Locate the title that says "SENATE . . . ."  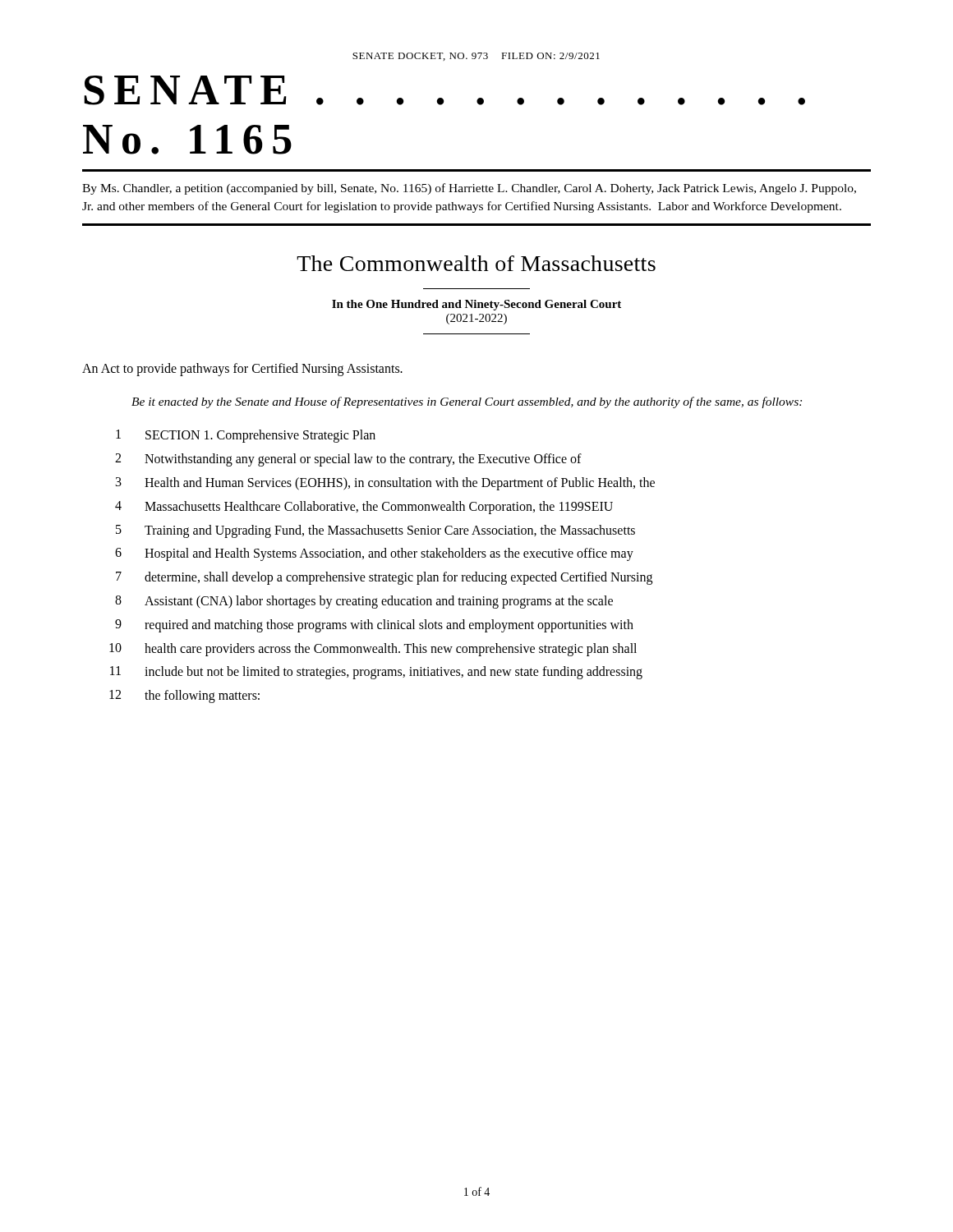(x=449, y=115)
